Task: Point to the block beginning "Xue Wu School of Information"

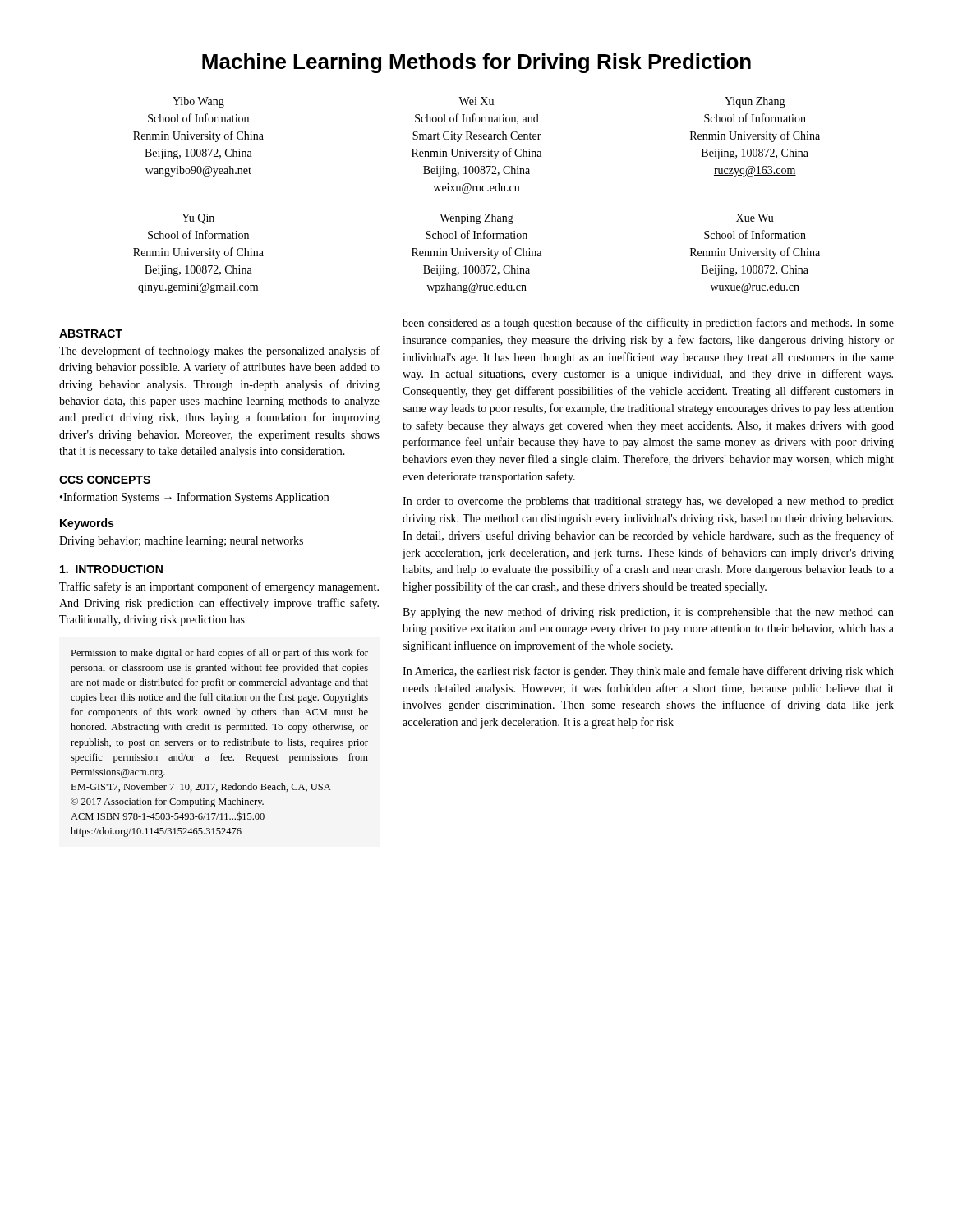Action: click(755, 253)
